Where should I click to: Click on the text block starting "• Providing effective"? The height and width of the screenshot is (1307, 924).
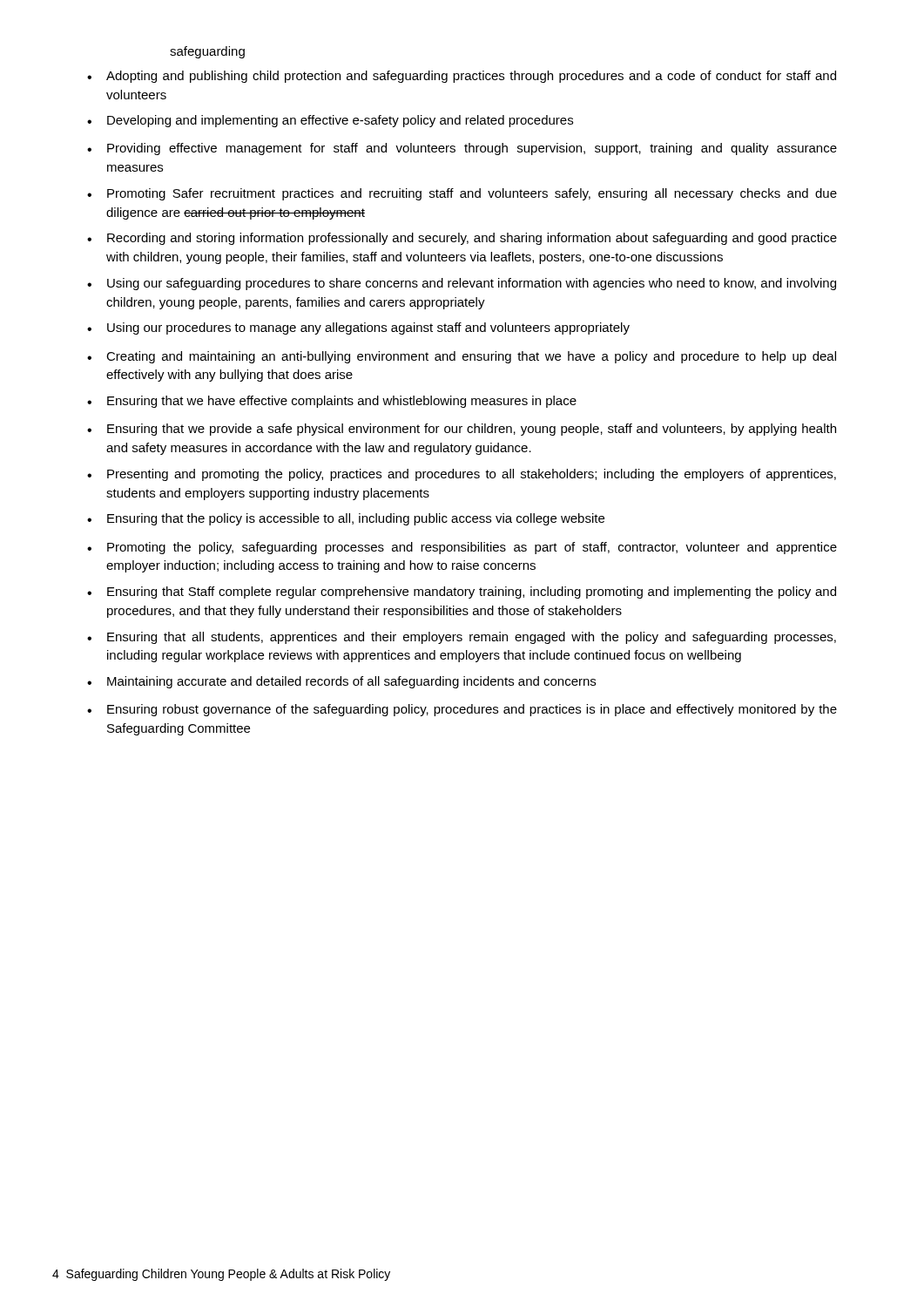462,158
